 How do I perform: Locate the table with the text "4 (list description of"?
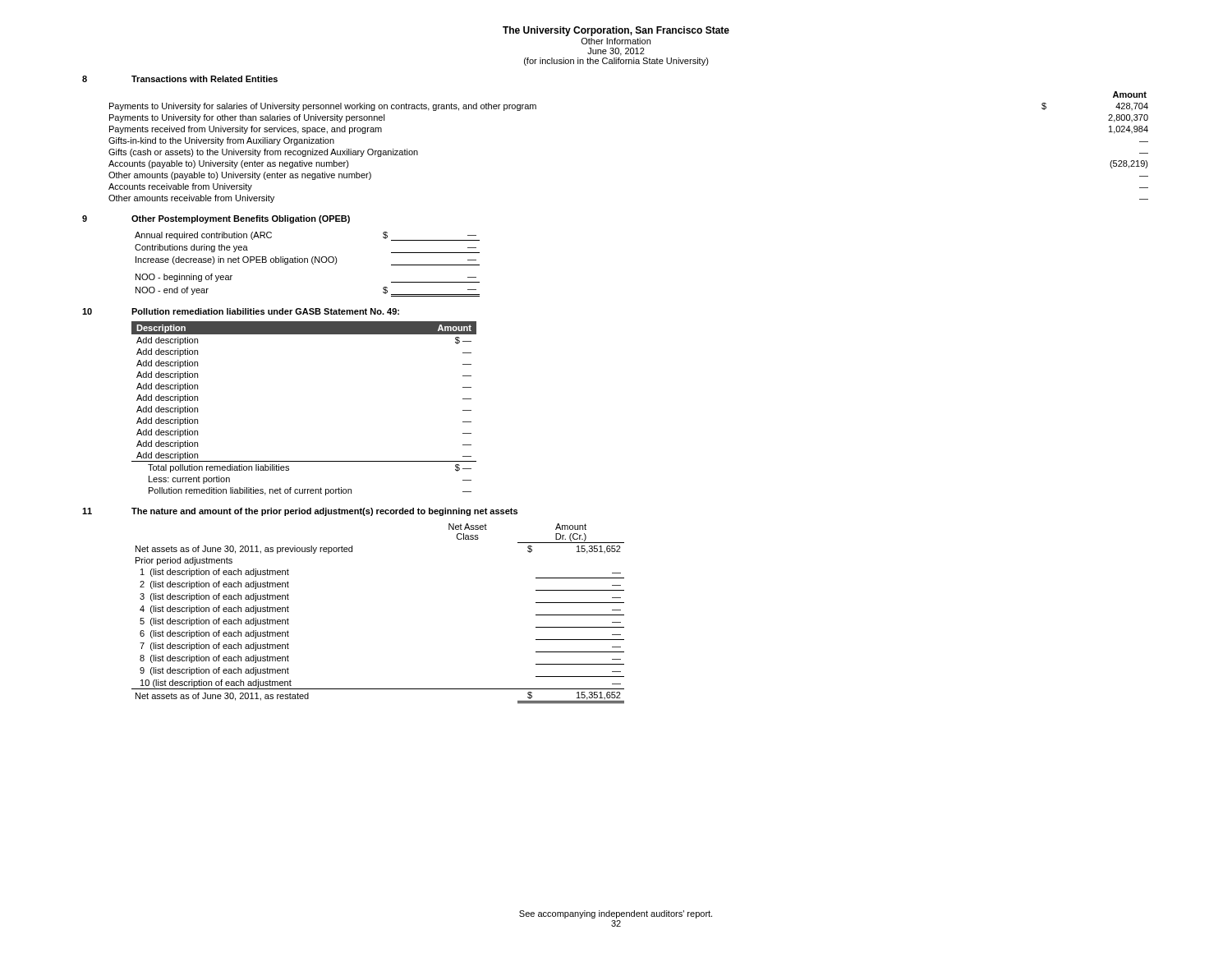click(x=628, y=612)
